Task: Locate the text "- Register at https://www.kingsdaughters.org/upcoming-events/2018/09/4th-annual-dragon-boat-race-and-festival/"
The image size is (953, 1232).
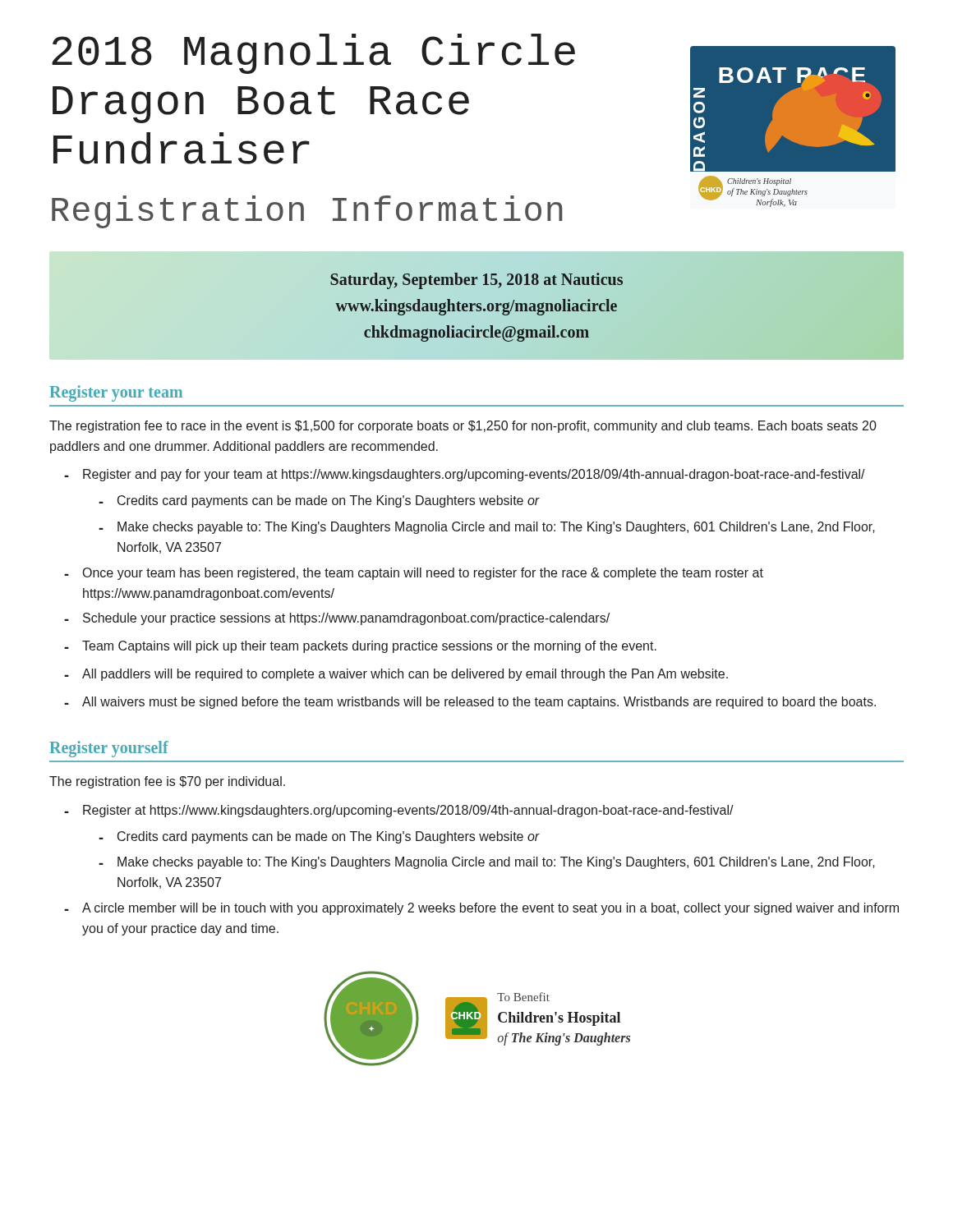Action: [x=484, y=812]
